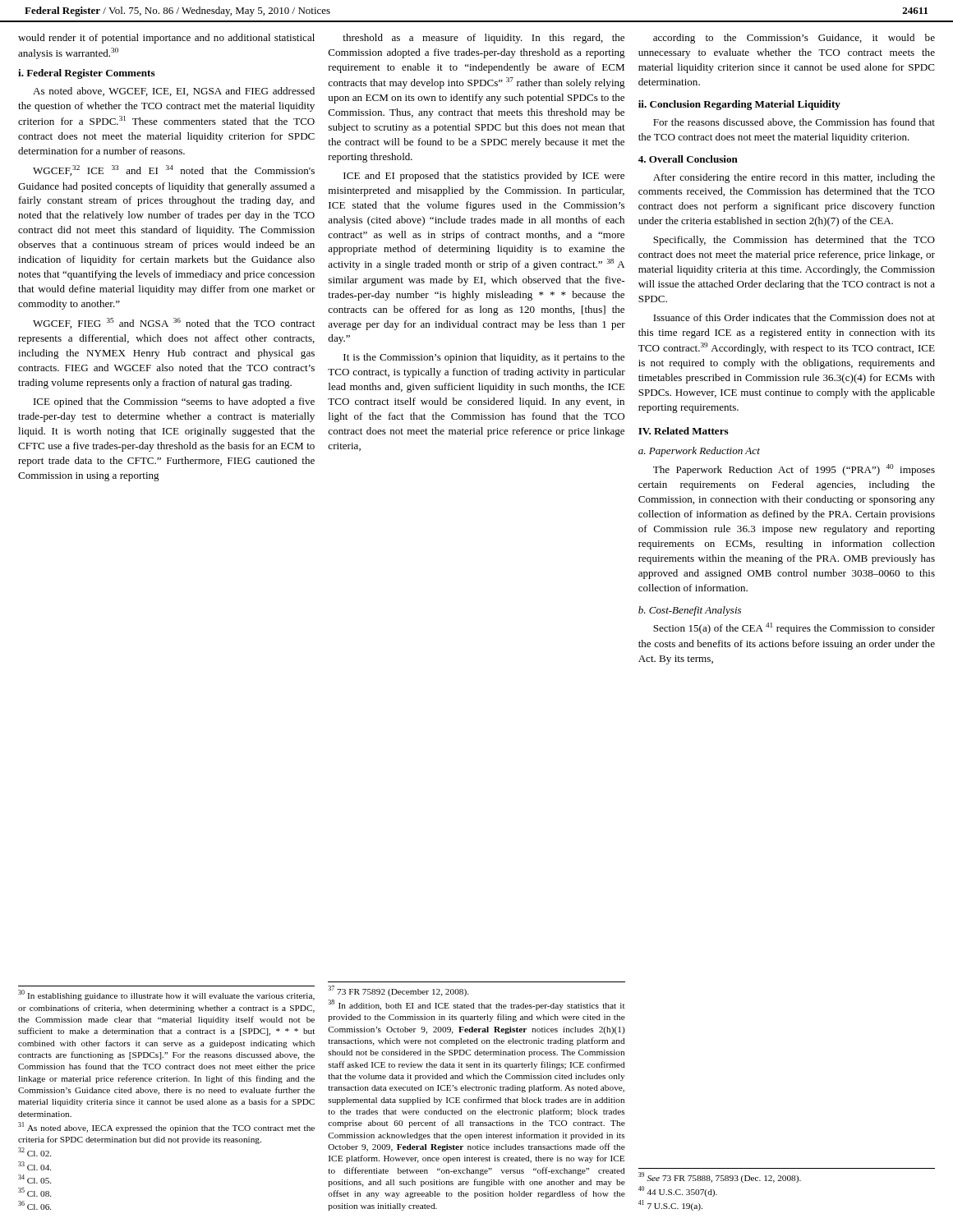Point to the element starting "Specifically, the Commission"

coord(786,269)
